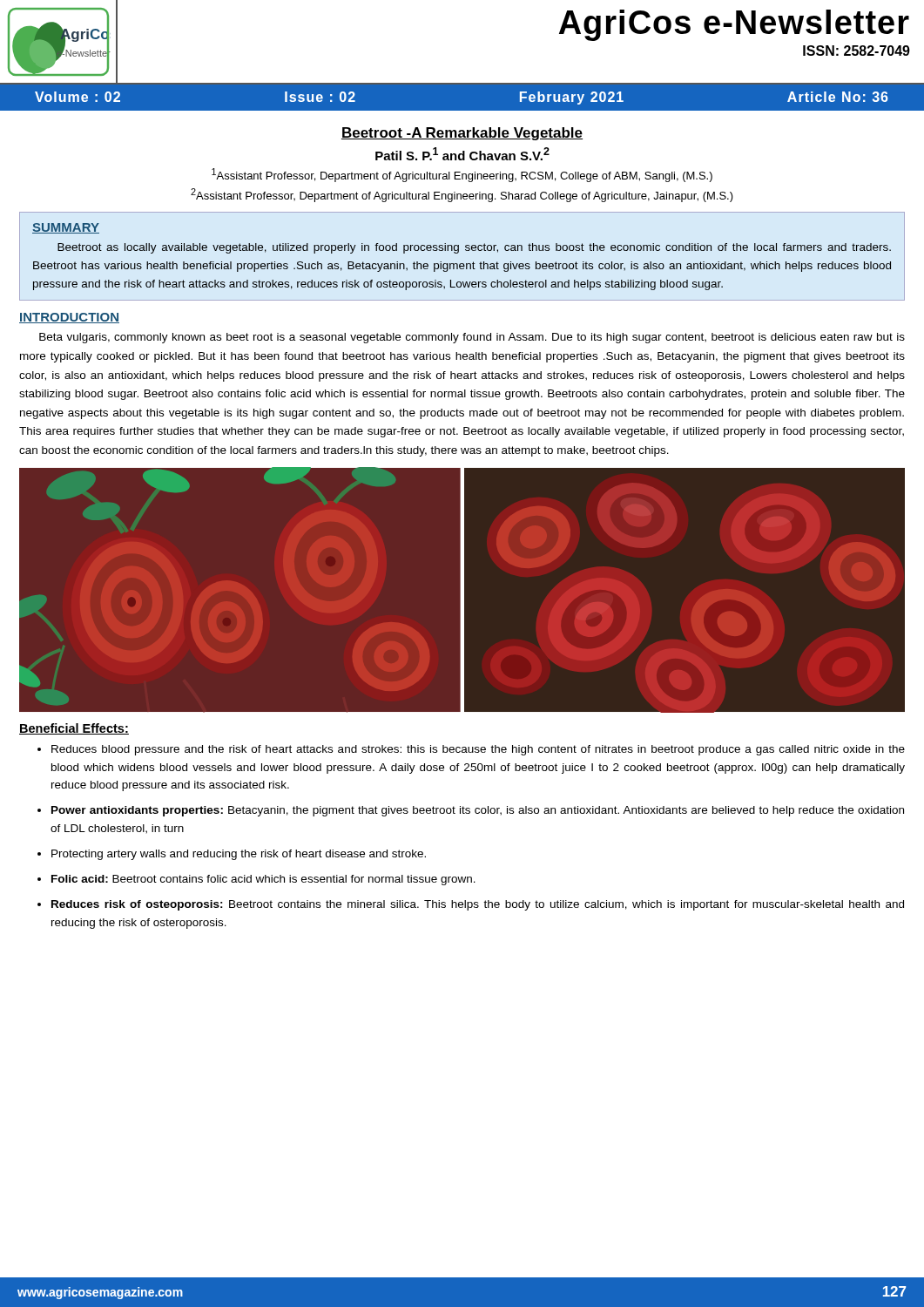Select the block starting "Power antioxidants properties:"
The image size is (924, 1307).
(x=478, y=819)
